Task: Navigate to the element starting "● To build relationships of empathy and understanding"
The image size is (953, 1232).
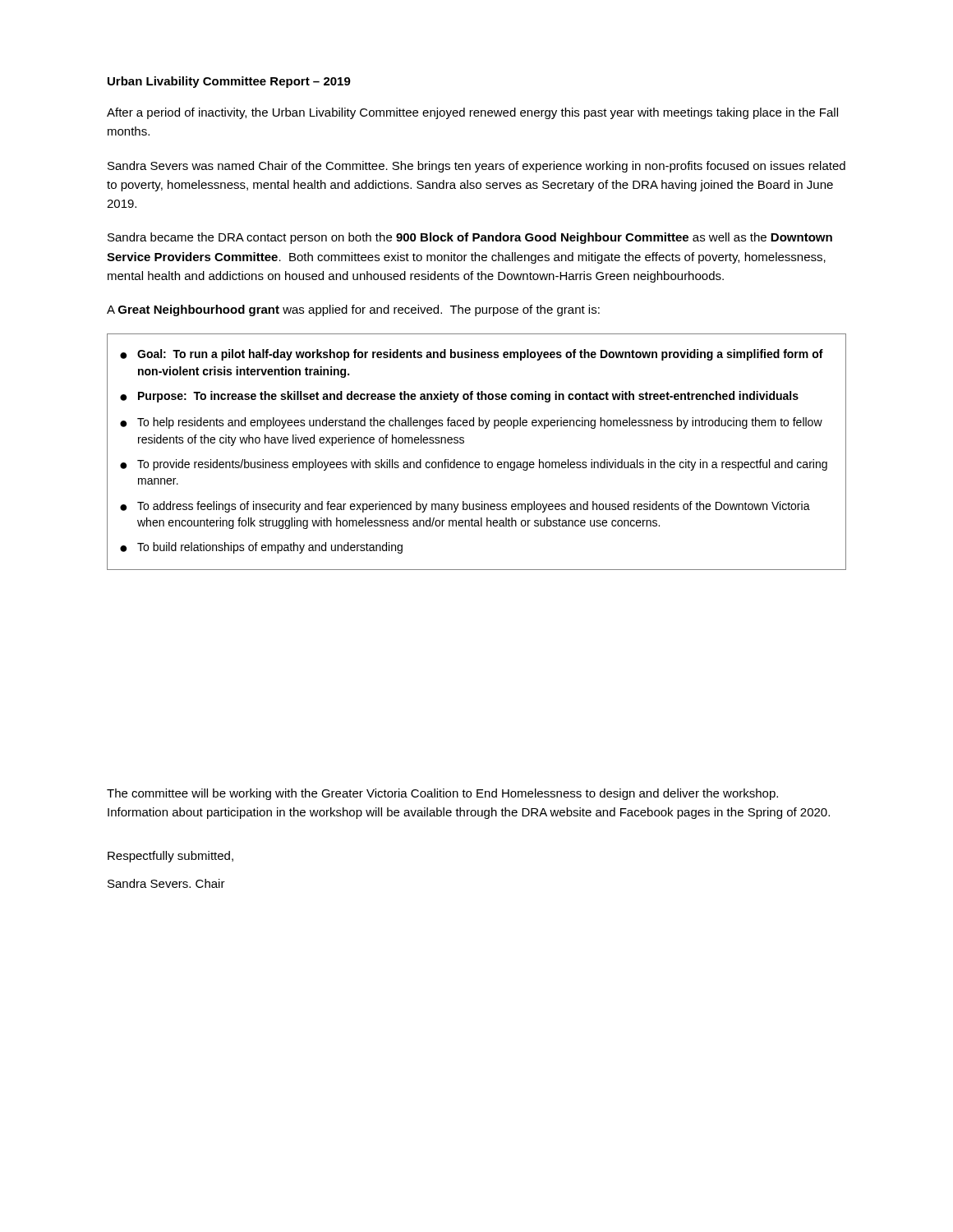Action: [x=261, y=548]
